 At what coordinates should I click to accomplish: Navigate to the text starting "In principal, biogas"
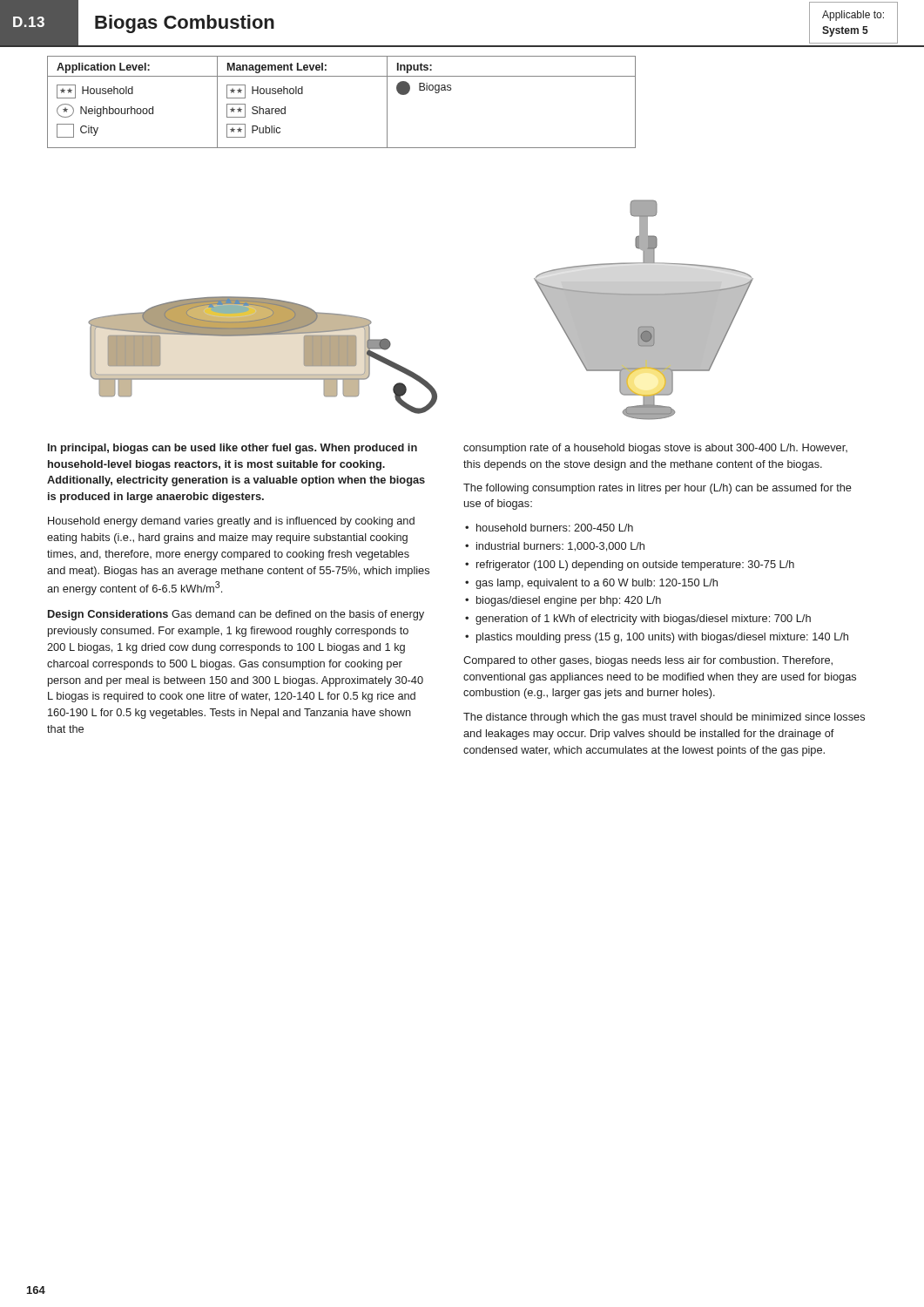coord(239,472)
